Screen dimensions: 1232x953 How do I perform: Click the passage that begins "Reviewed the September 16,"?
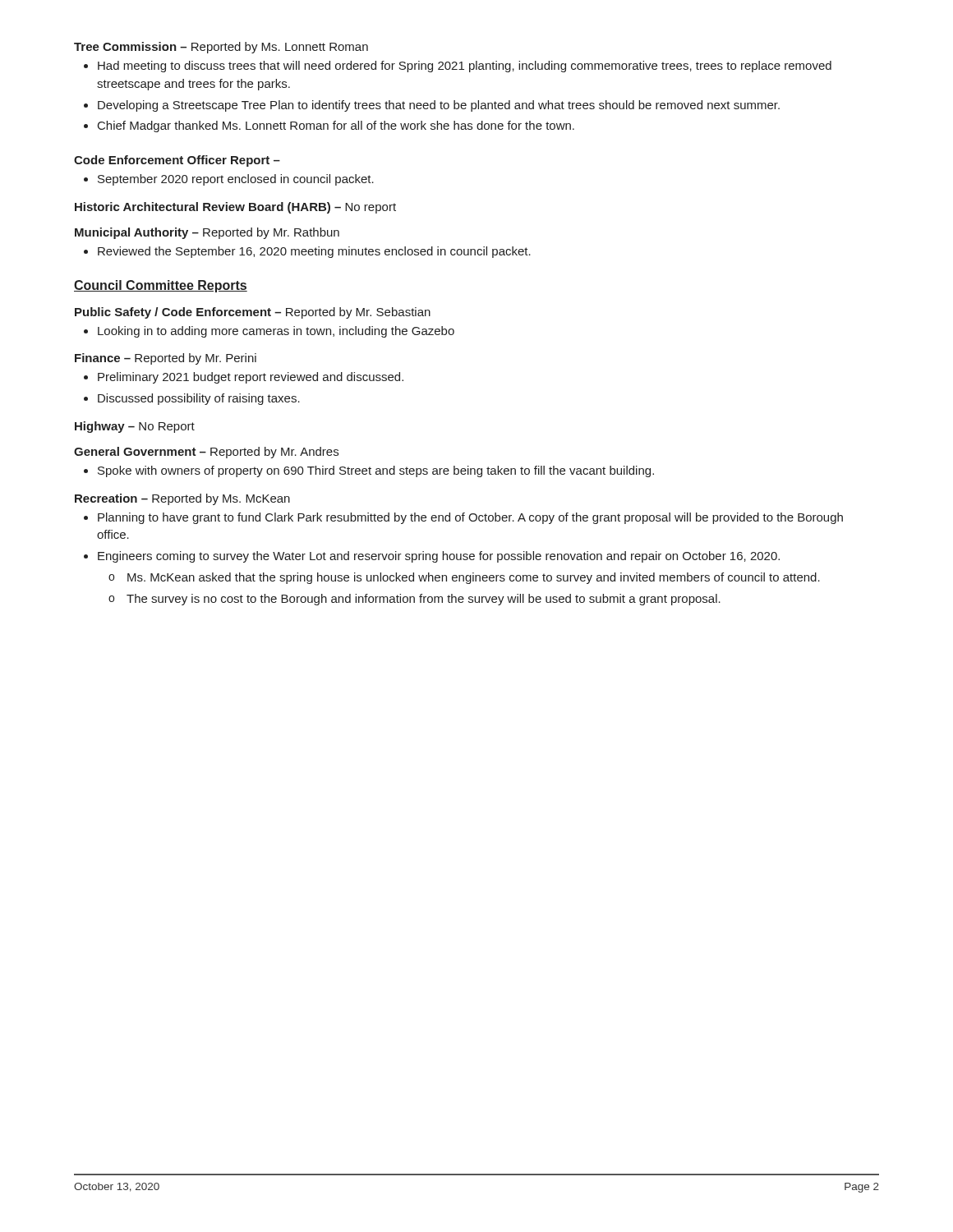pos(488,251)
